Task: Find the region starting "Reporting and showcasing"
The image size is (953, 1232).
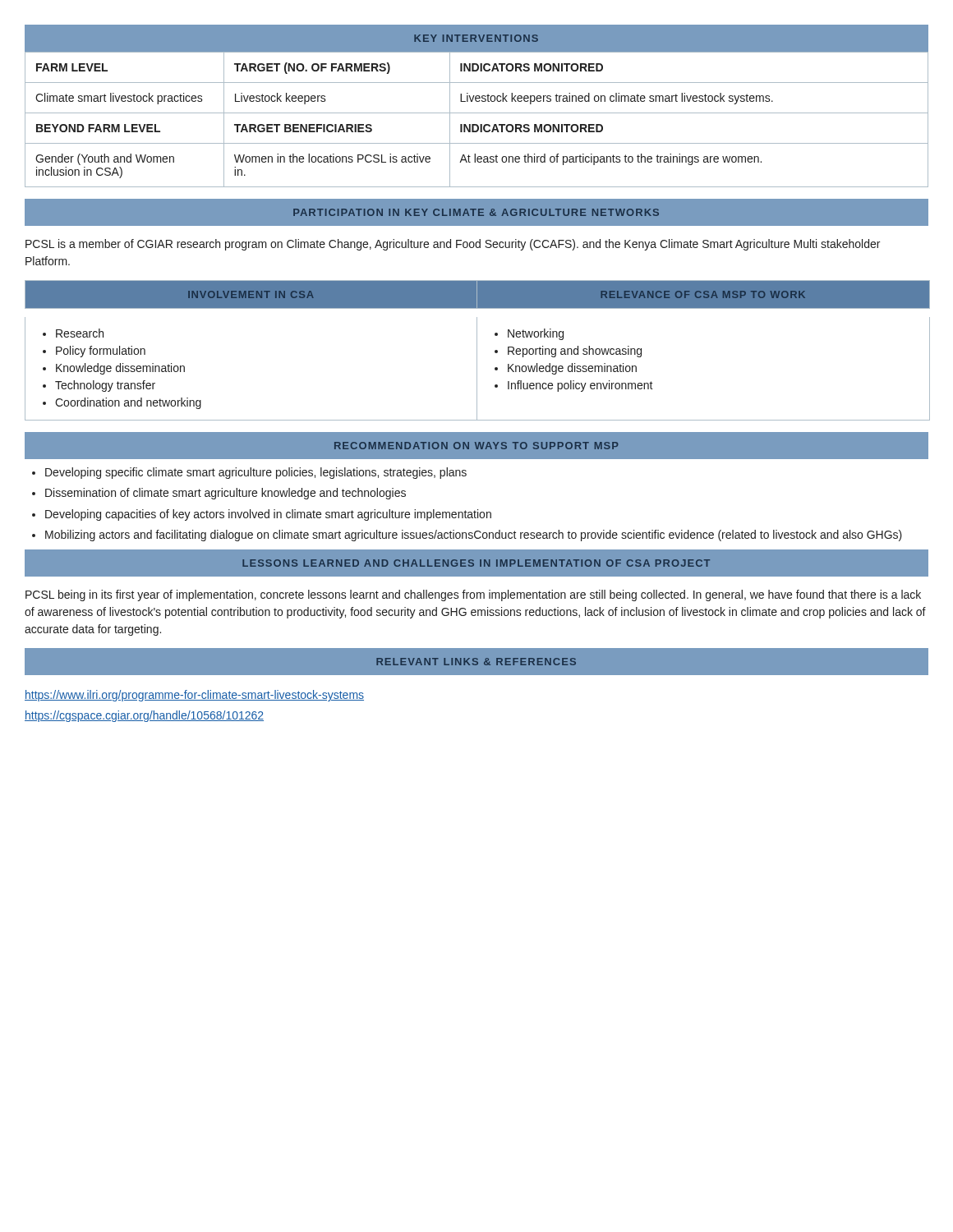Action: point(575,351)
